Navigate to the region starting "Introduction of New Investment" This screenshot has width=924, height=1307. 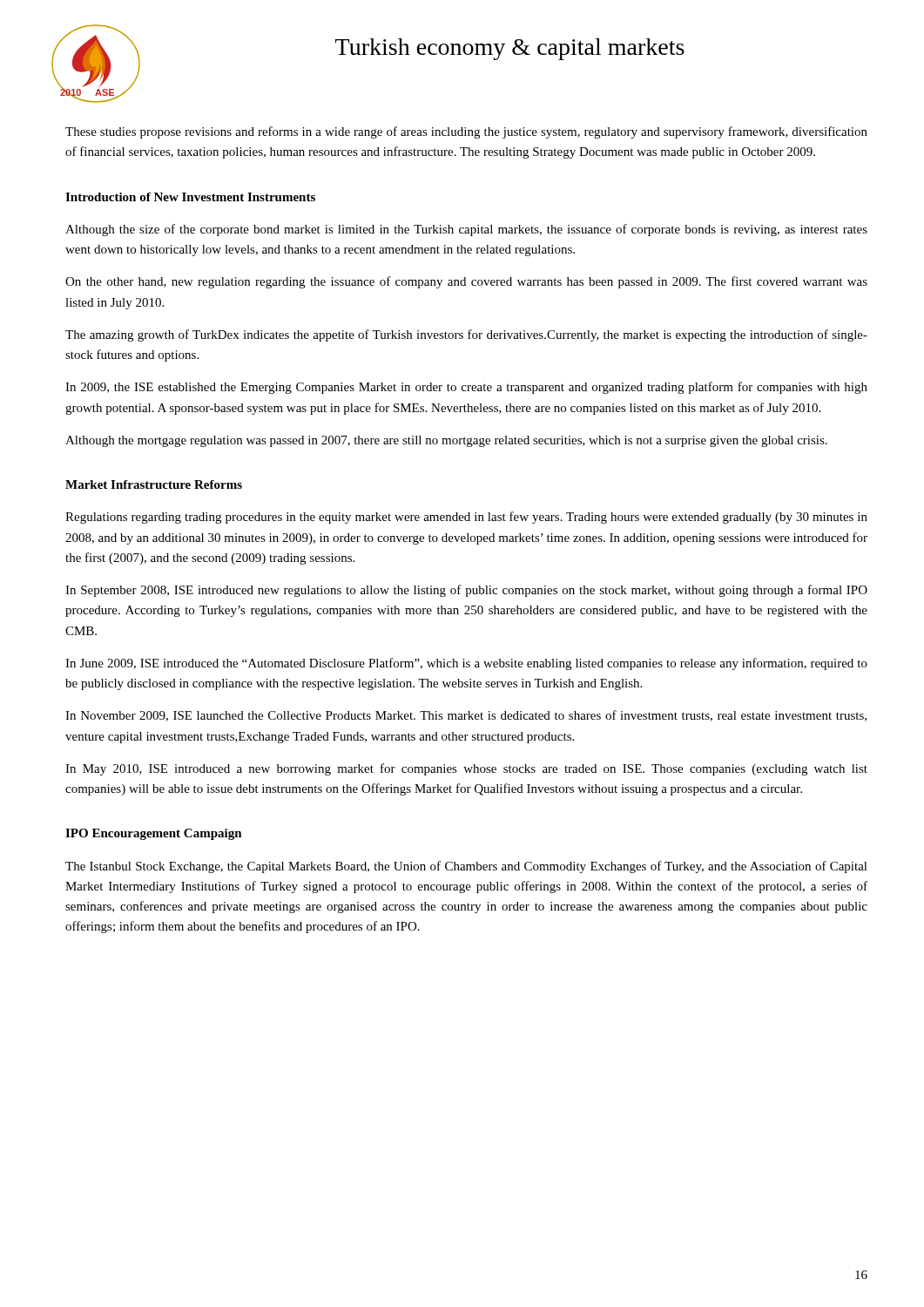pyautogui.click(x=190, y=197)
